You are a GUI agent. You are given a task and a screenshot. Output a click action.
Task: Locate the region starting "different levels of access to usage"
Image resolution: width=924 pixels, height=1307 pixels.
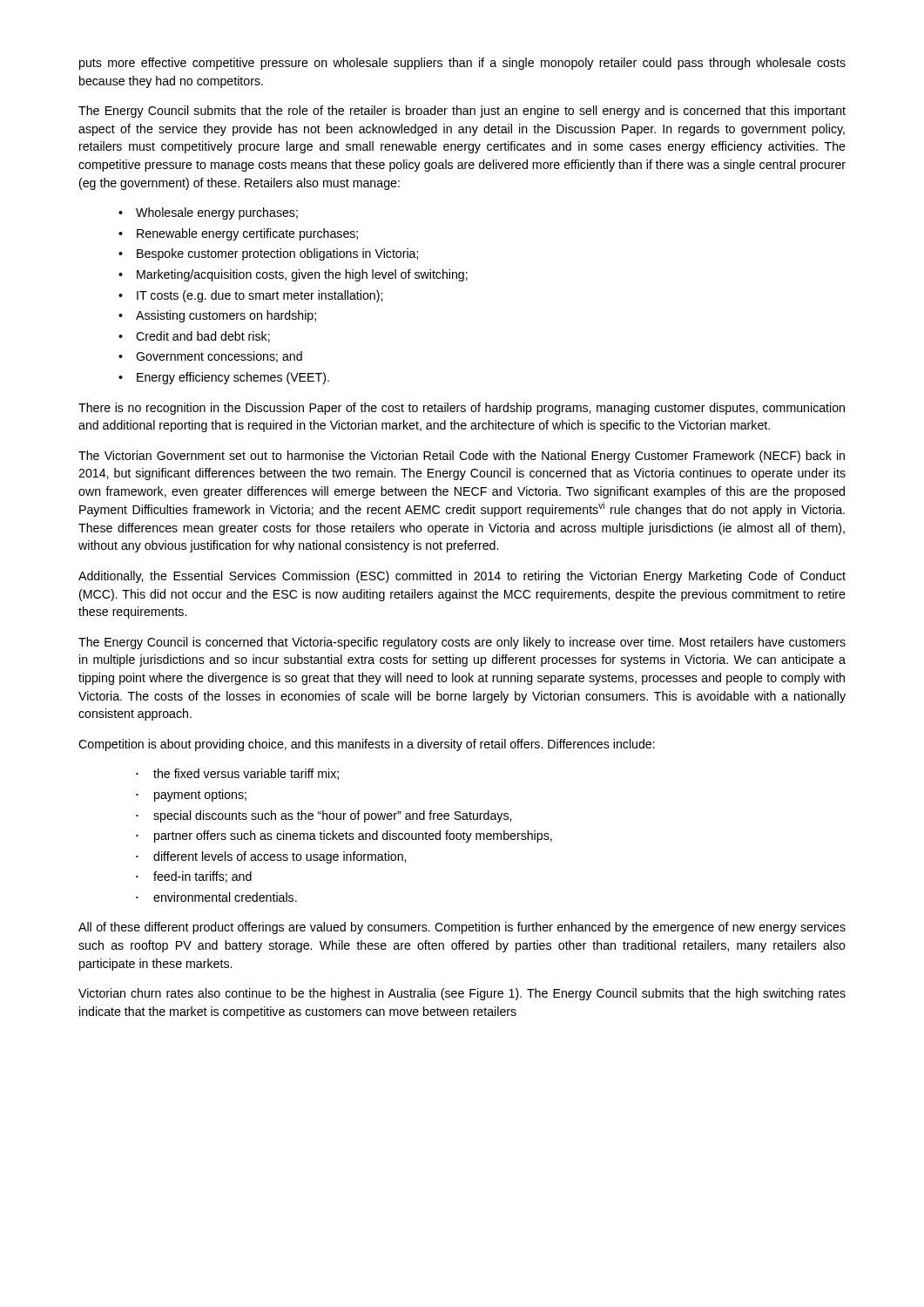(280, 856)
